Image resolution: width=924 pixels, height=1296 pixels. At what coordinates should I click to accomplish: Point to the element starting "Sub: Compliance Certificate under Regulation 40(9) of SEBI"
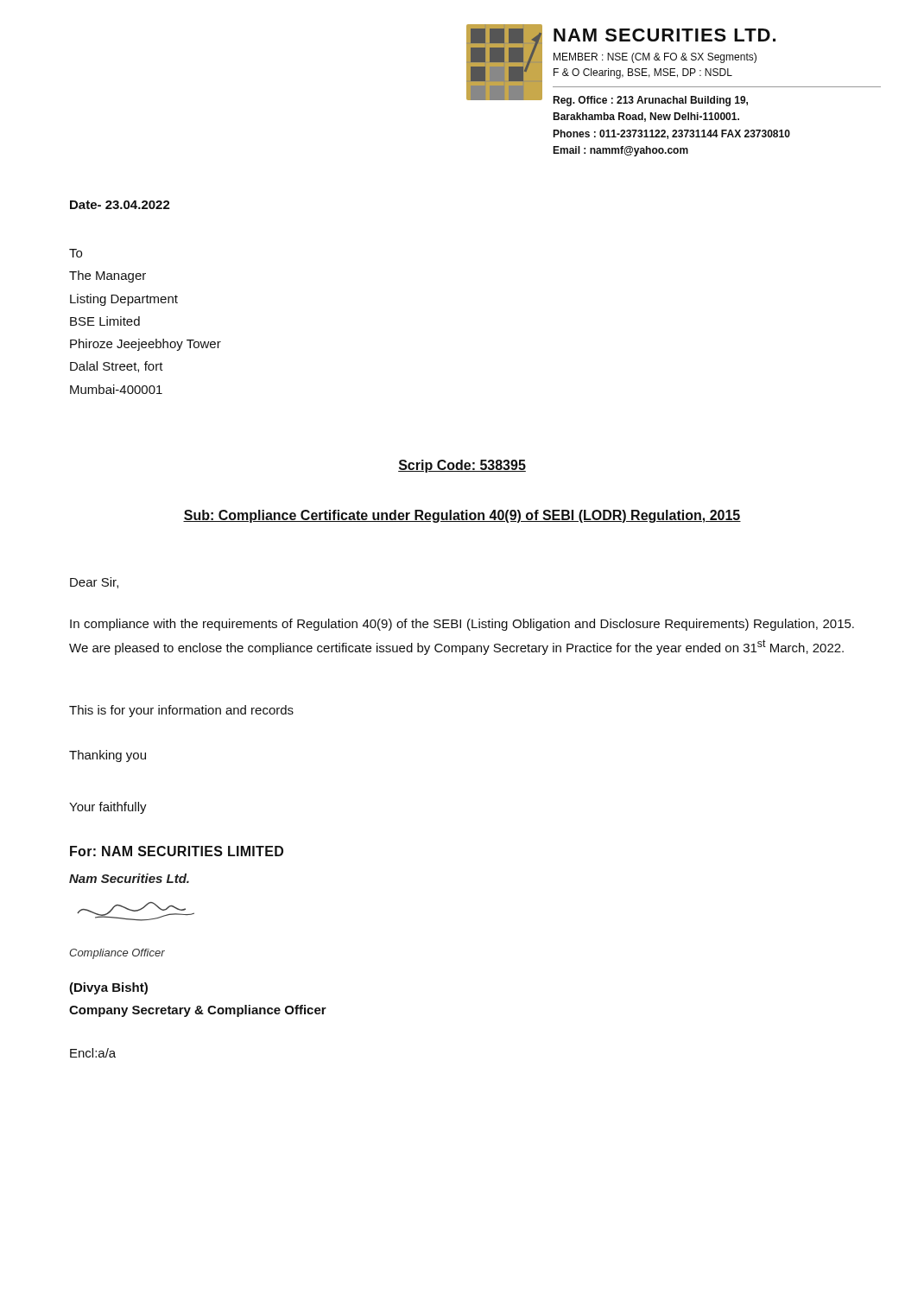click(x=462, y=515)
